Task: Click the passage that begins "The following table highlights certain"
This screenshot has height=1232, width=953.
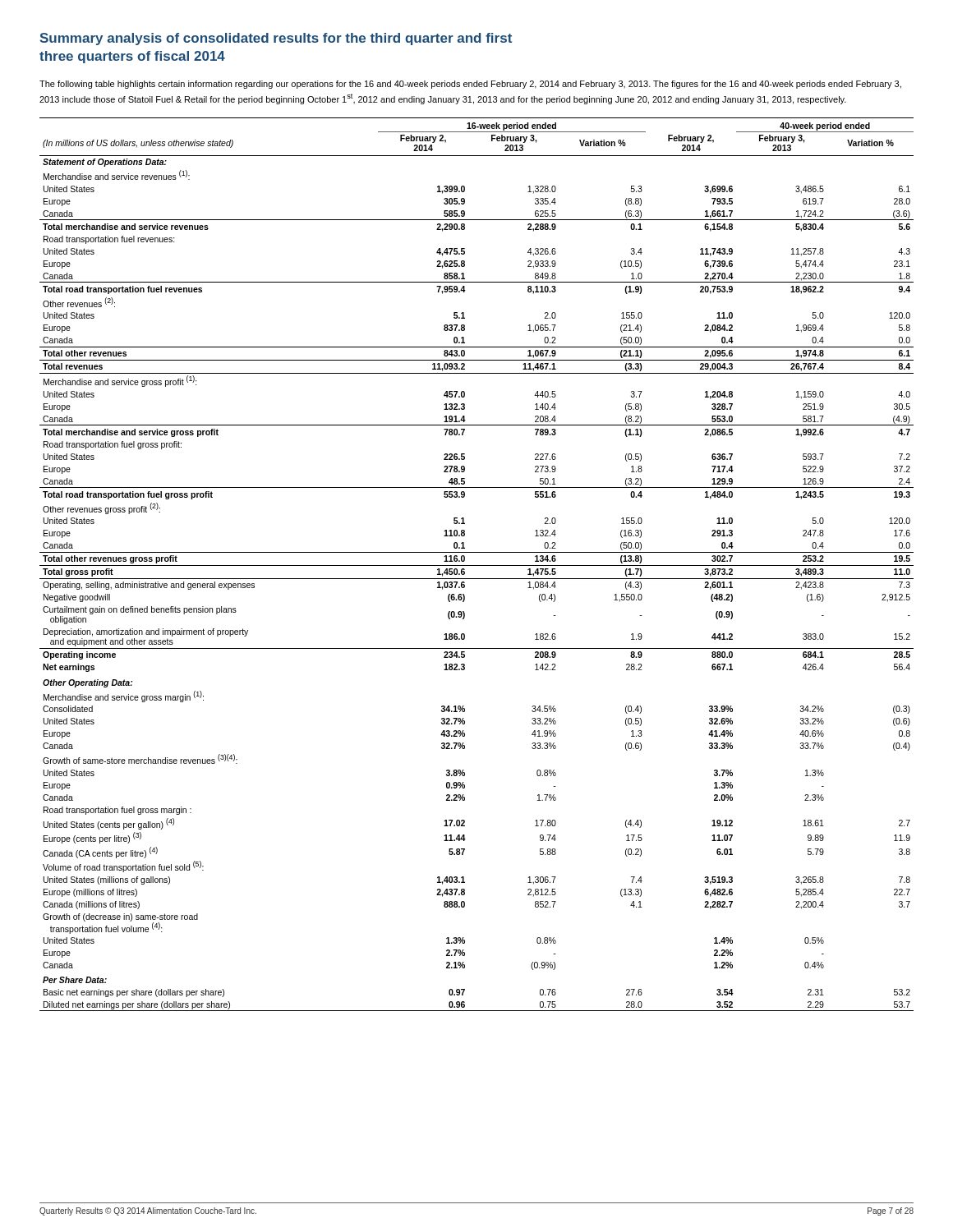Action: (476, 92)
